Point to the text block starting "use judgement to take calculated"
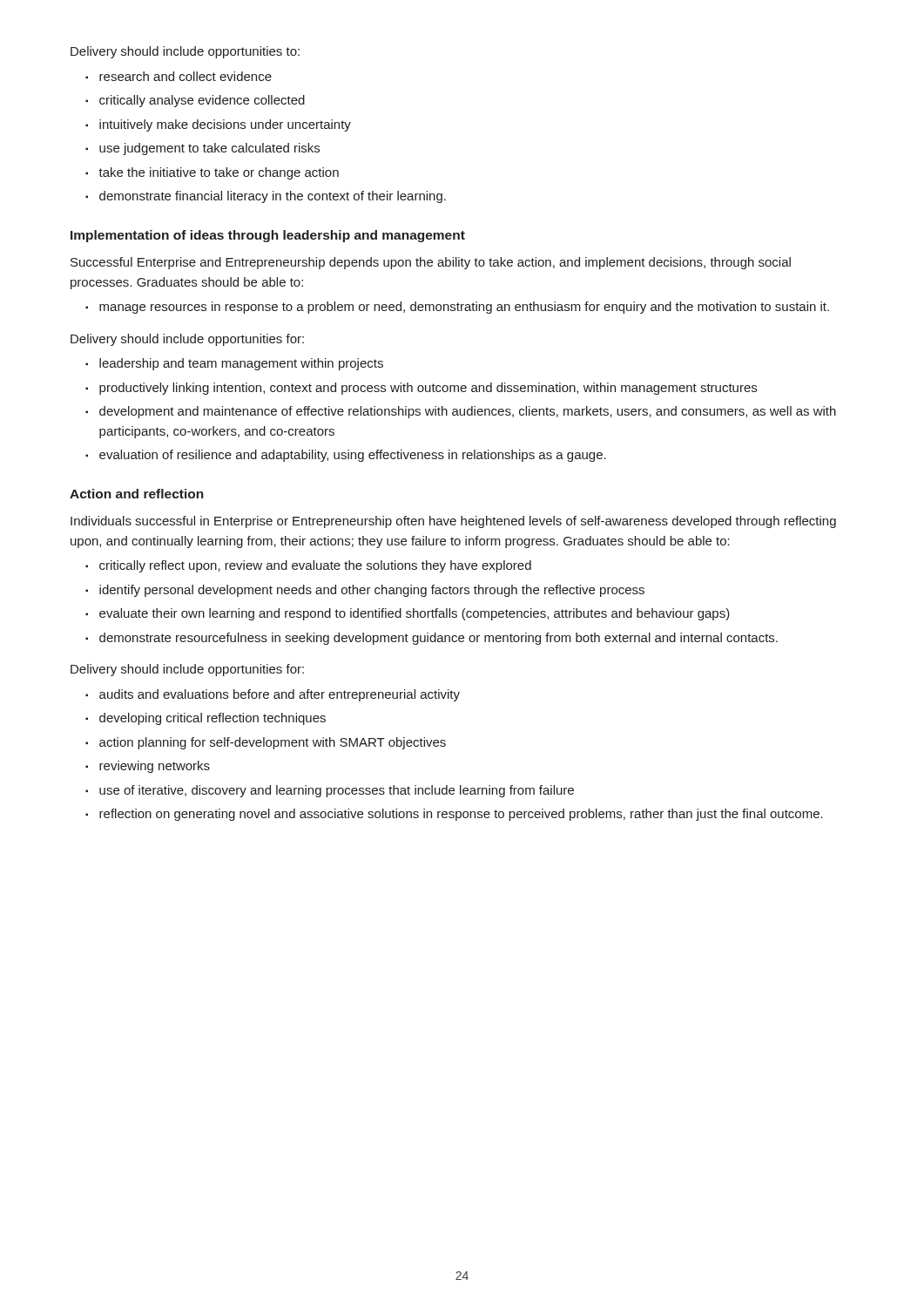 click(202, 149)
